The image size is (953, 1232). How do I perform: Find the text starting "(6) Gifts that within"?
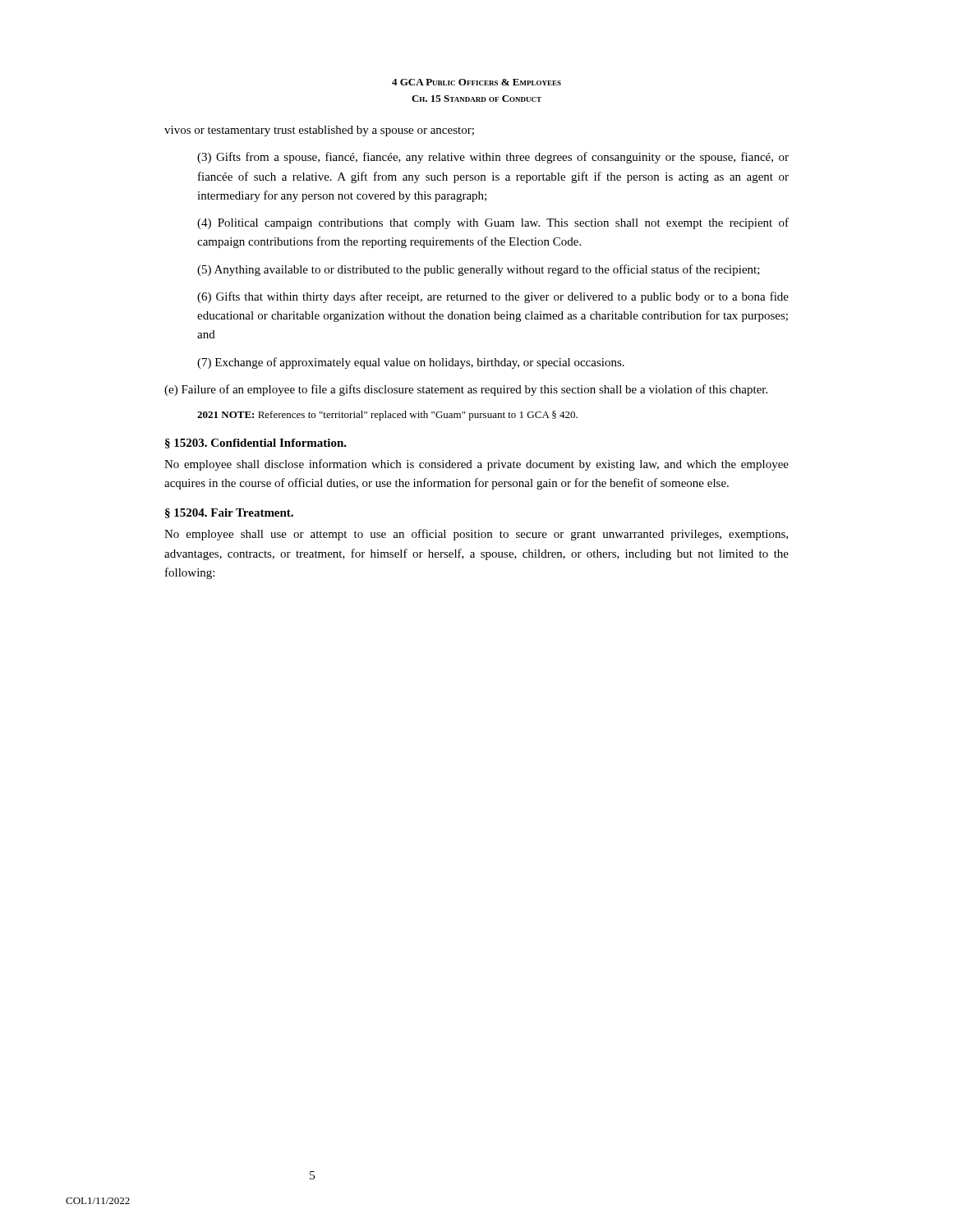pos(493,315)
